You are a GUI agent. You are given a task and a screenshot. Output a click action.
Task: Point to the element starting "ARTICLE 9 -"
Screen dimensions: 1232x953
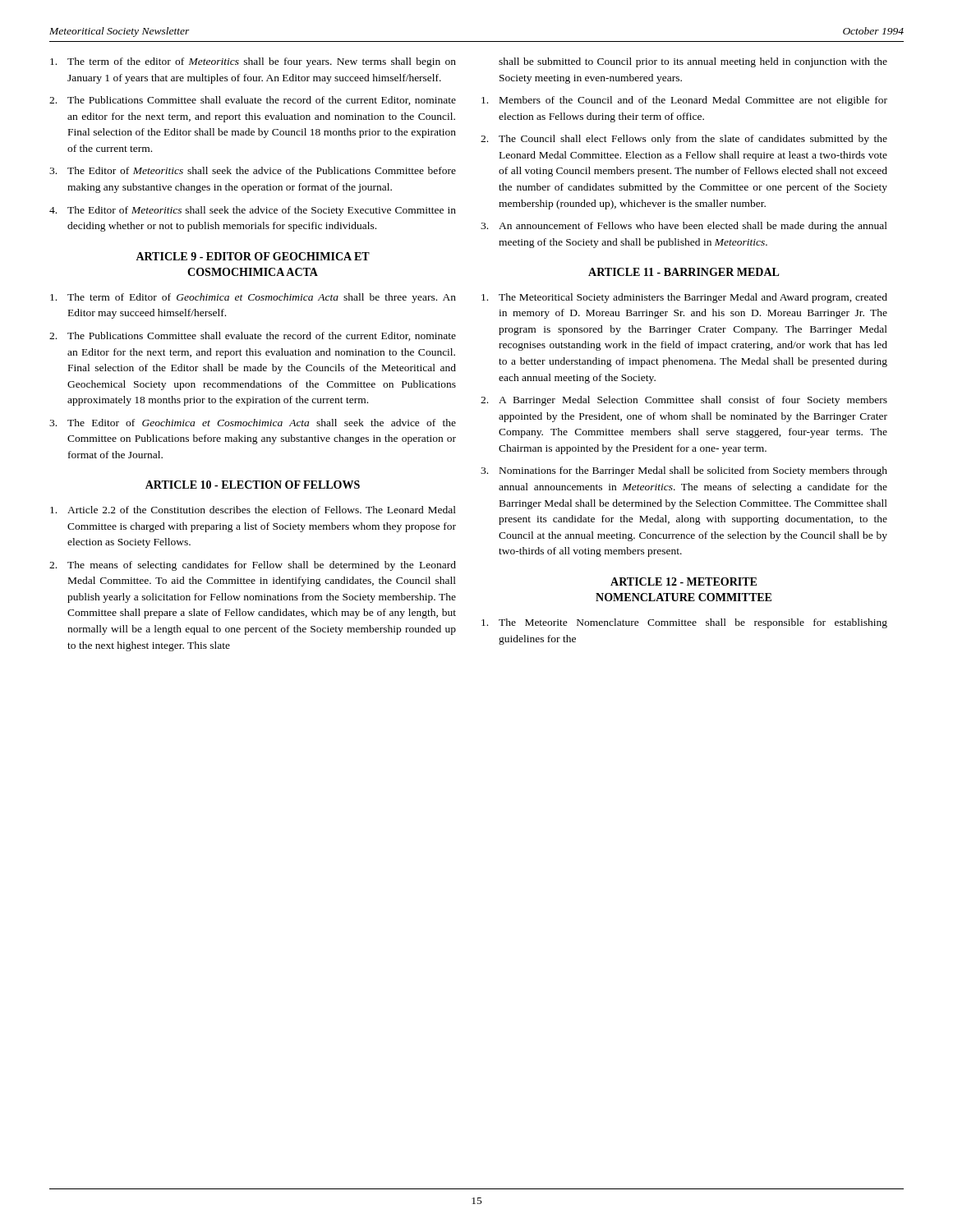click(253, 264)
